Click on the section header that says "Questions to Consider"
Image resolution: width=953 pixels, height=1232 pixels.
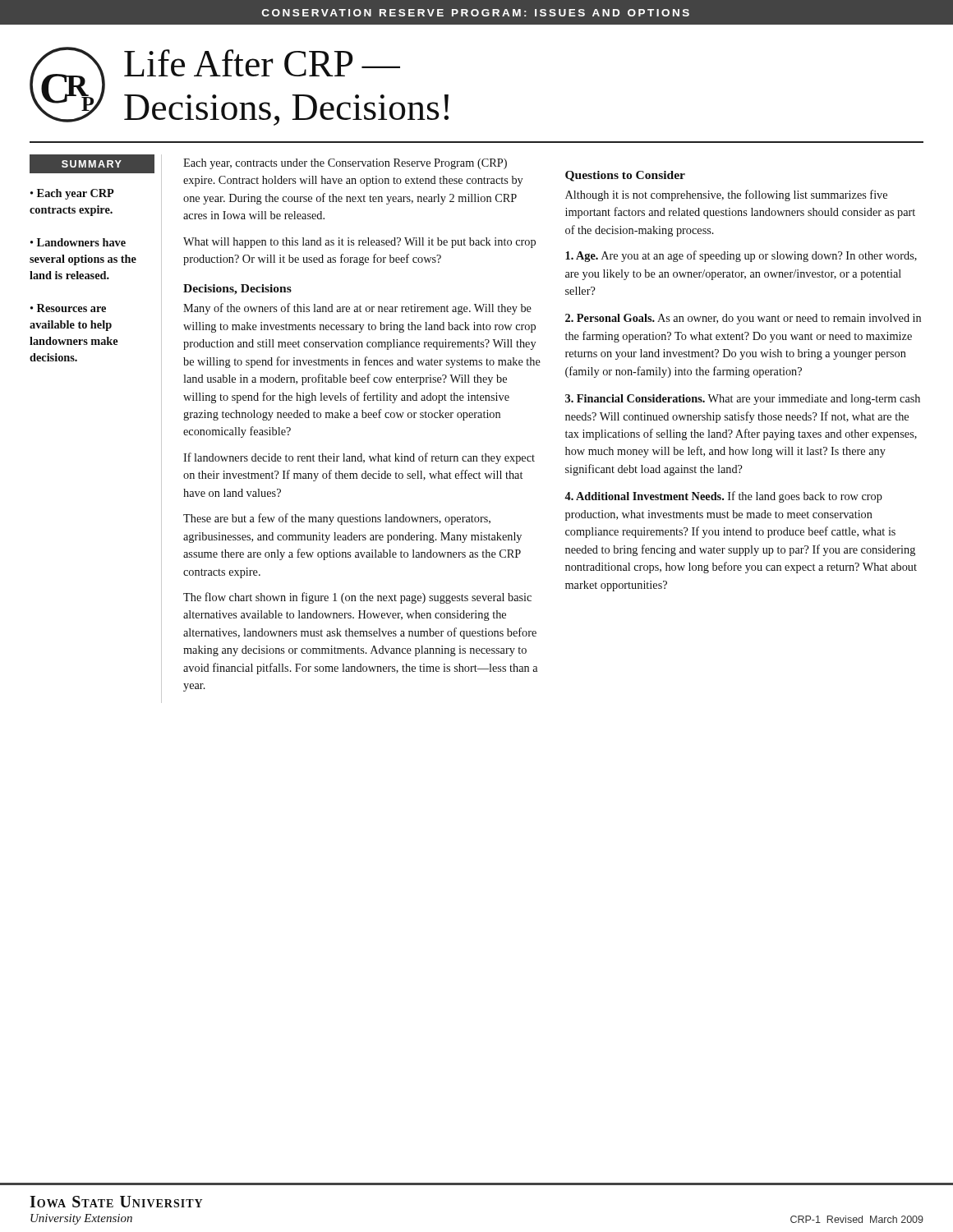click(x=625, y=174)
